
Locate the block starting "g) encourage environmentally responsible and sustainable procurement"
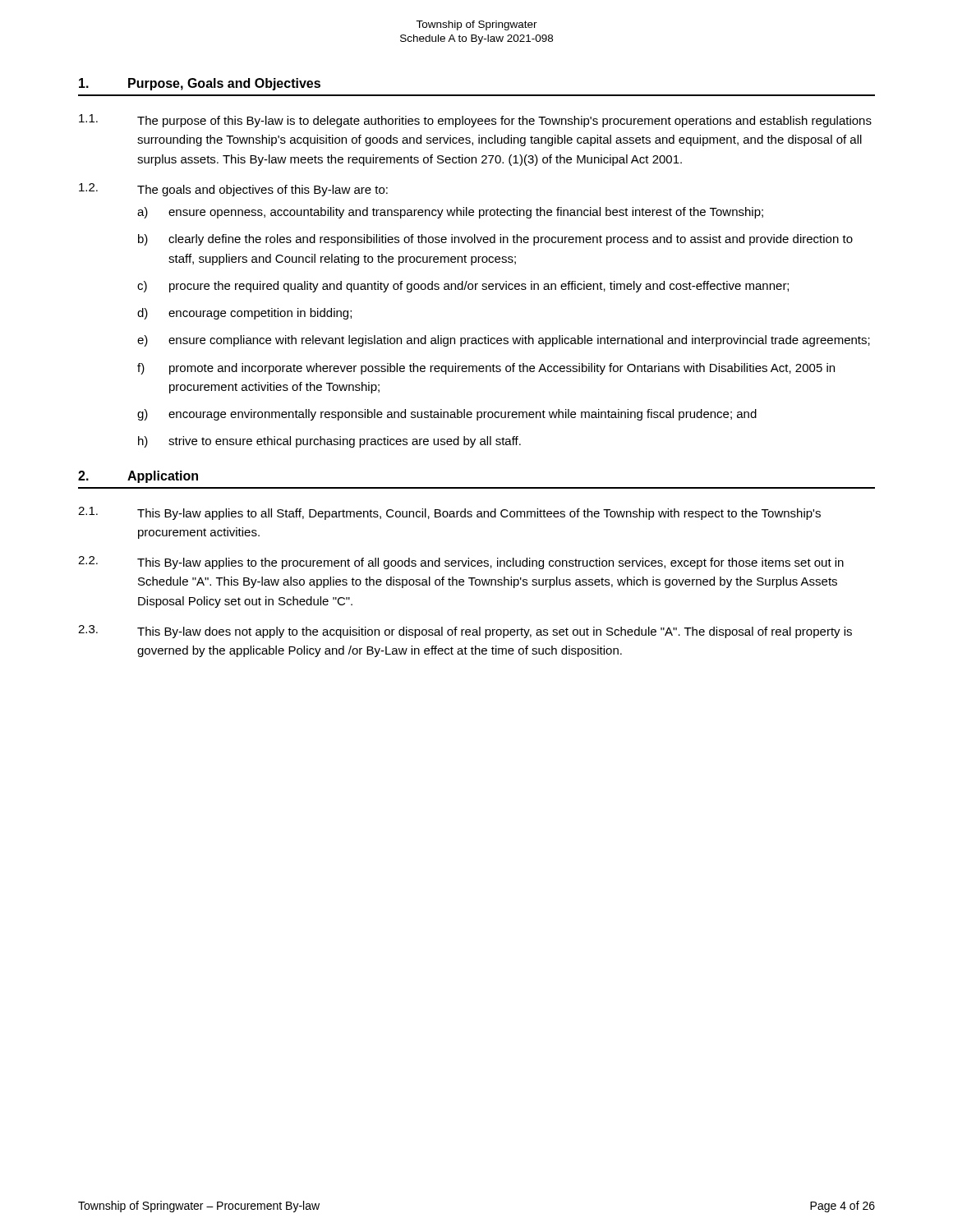[x=506, y=414]
